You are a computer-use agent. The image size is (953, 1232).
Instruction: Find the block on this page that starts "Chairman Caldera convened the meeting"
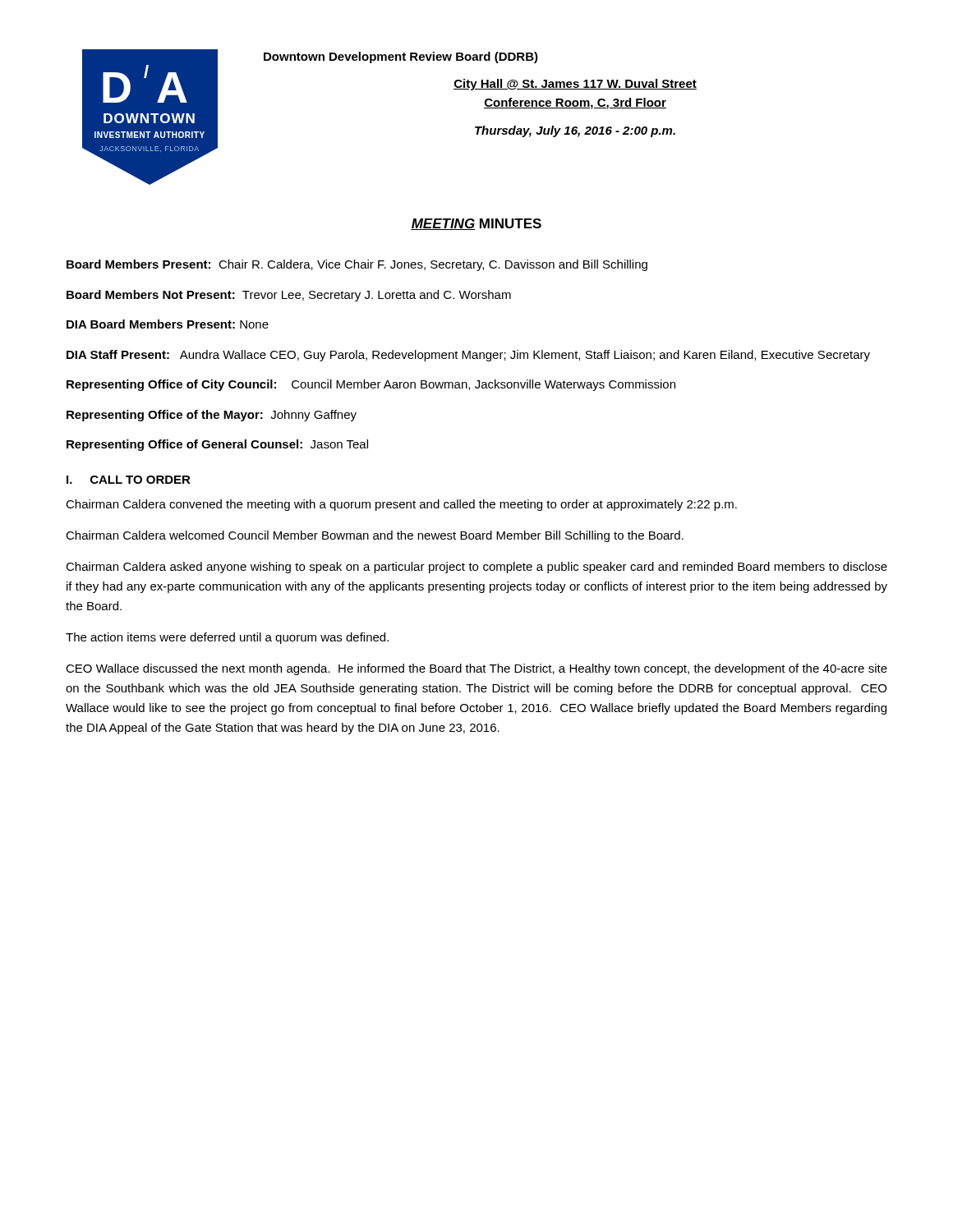click(402, 503)
